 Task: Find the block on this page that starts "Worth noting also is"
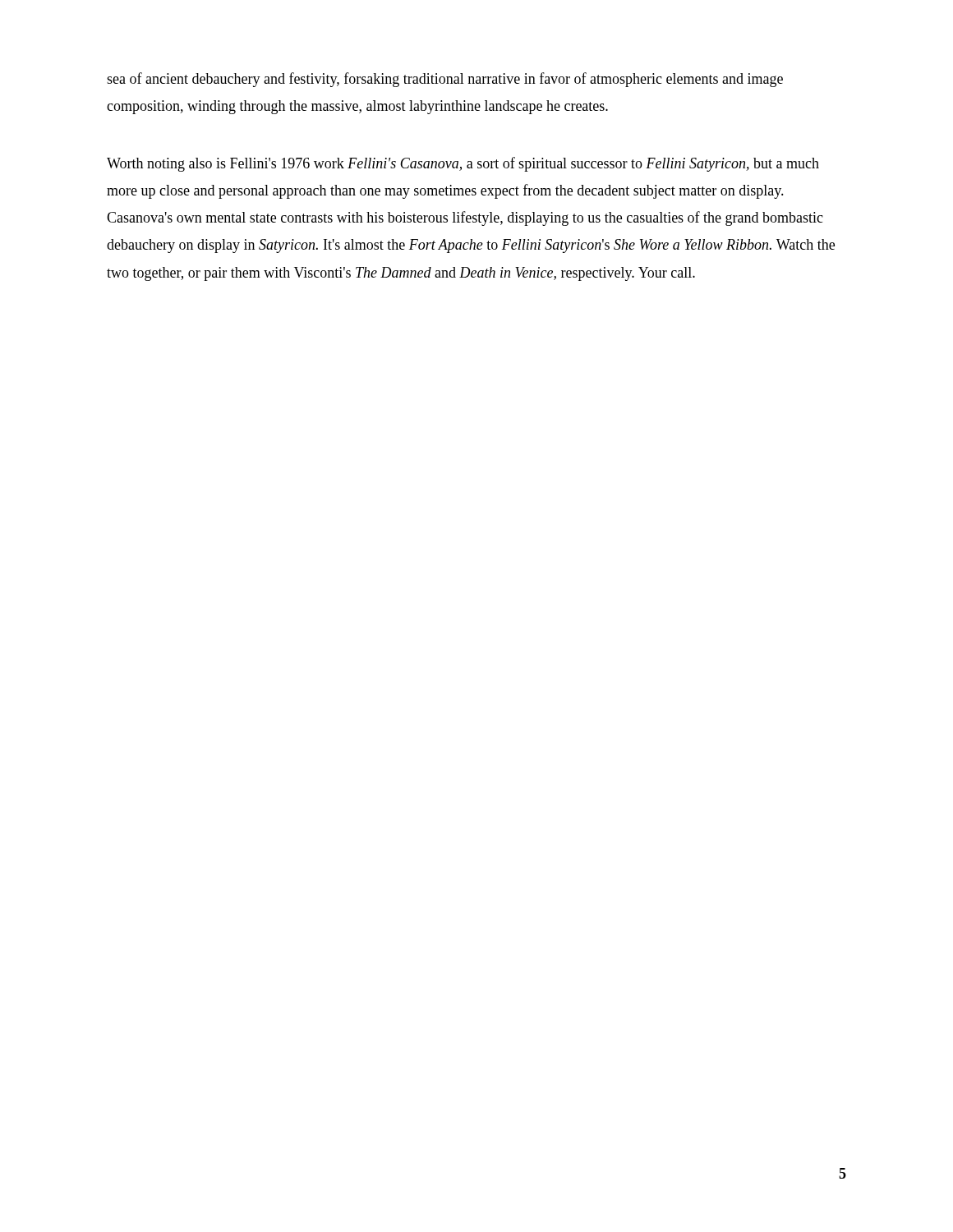click(x=471, y=218)
